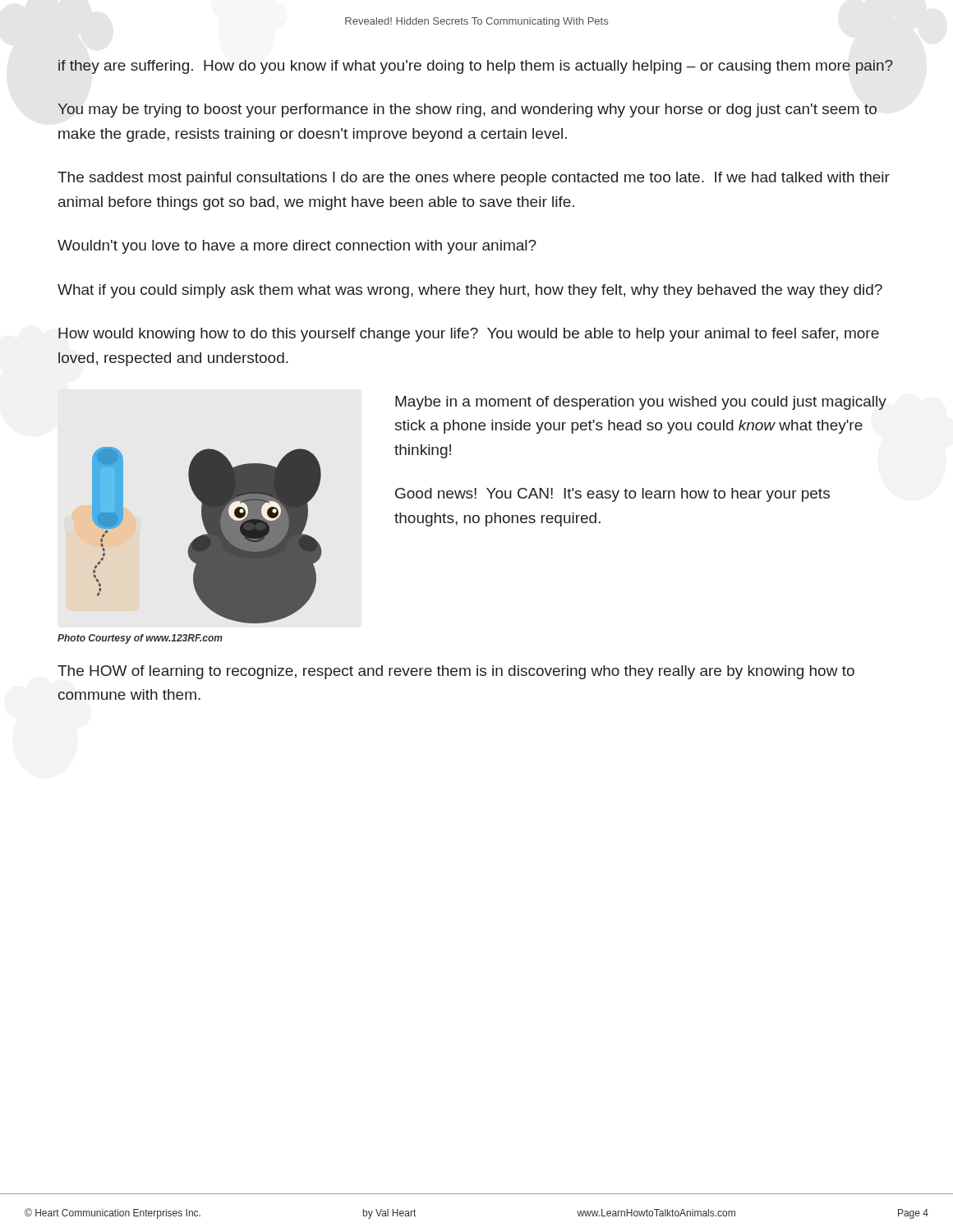Select the text block that reads "What if you"
Viewport: 953px width, 1232px height.
[x=470, y=289]
